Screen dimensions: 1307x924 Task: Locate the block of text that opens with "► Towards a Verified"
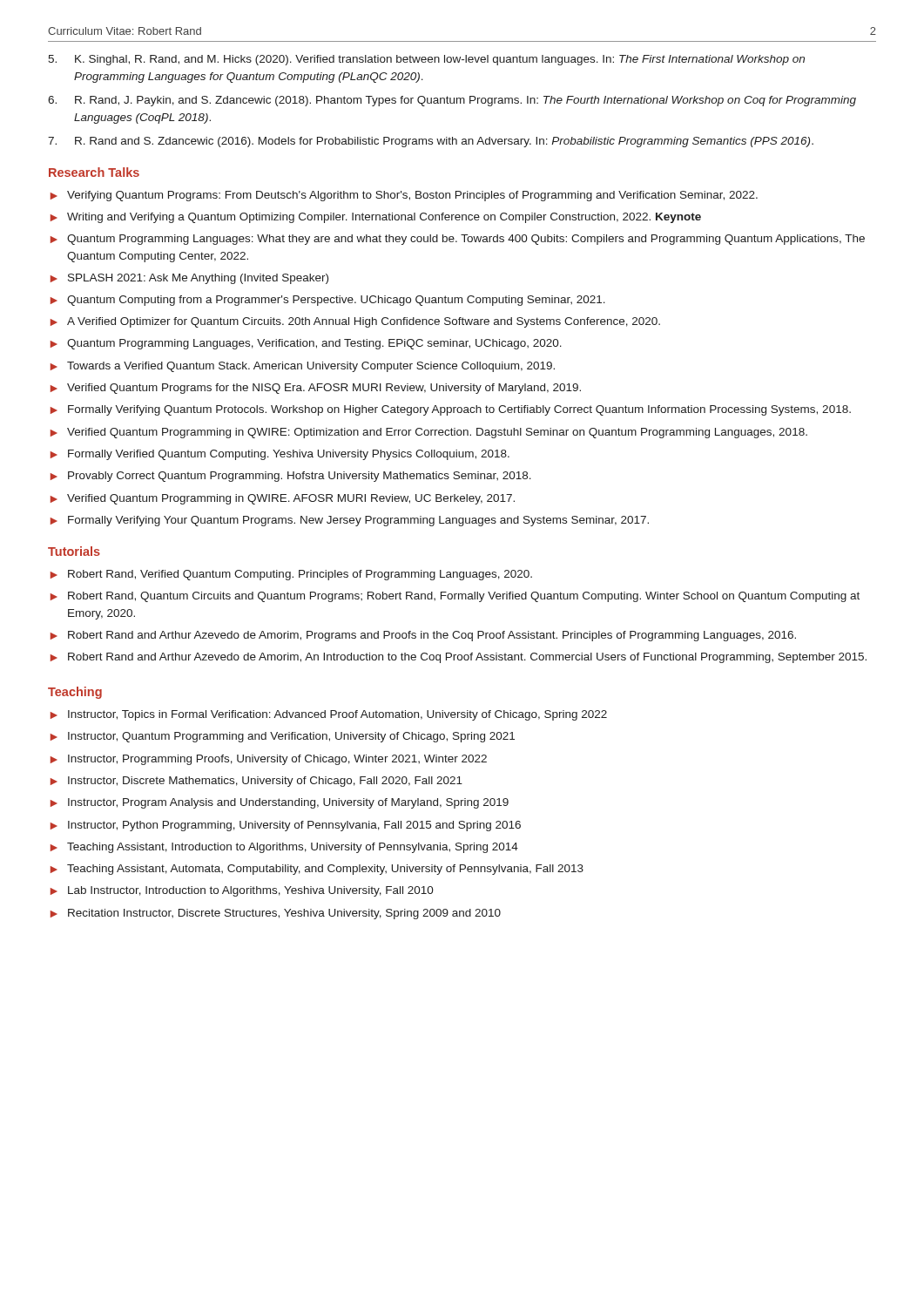pyautogui.click(x=462, y=366)
